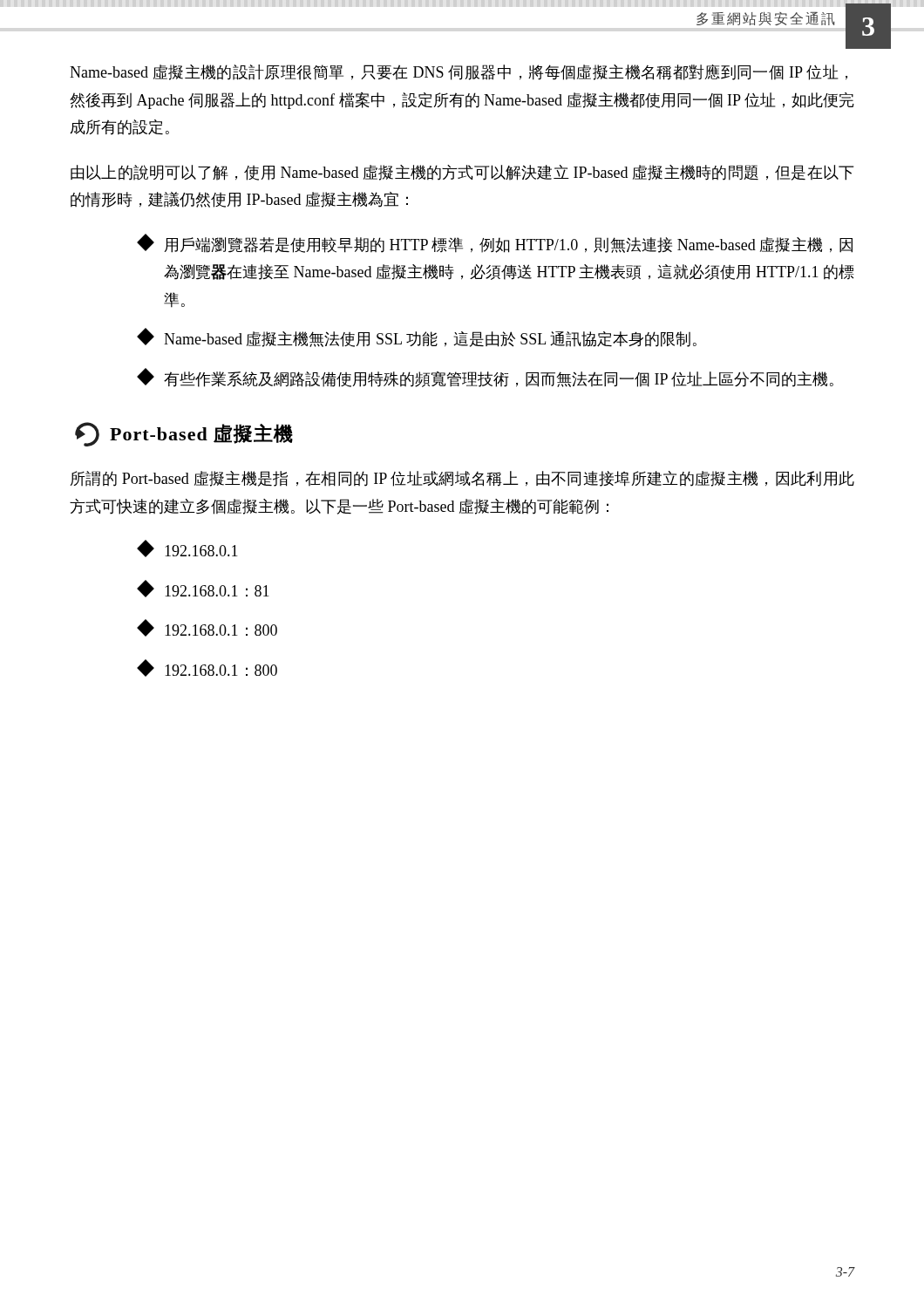Navigate to the text starting "Name-based 虛擬主機的設計原理很簡單，只要在 DNS 伺服器中，將每個虛擬主機名稱都對應到同一個"
This screenshot has height=1308, width=924.
coord(462,100)
